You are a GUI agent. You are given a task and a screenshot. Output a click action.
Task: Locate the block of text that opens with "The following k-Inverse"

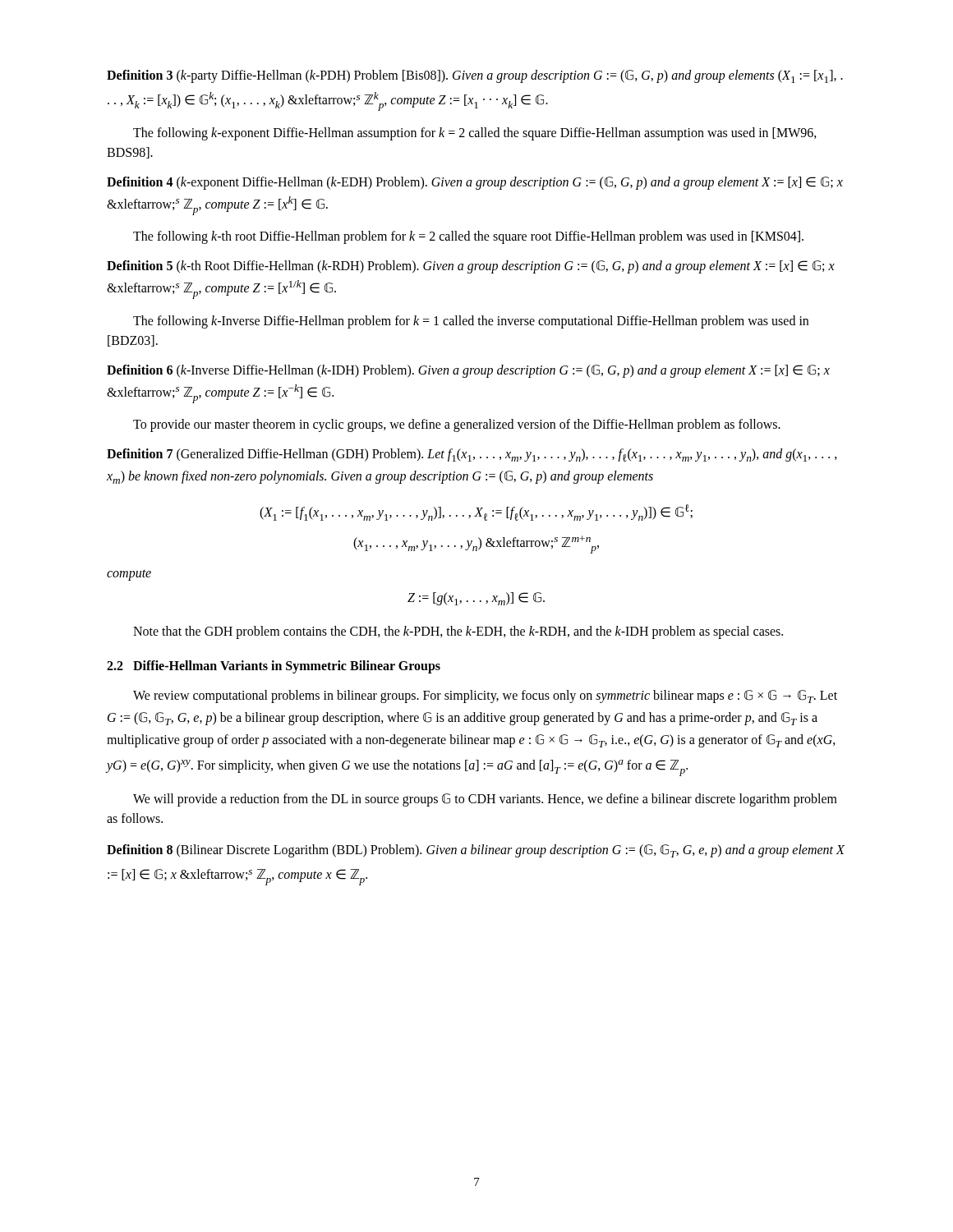tap(458, 330)
